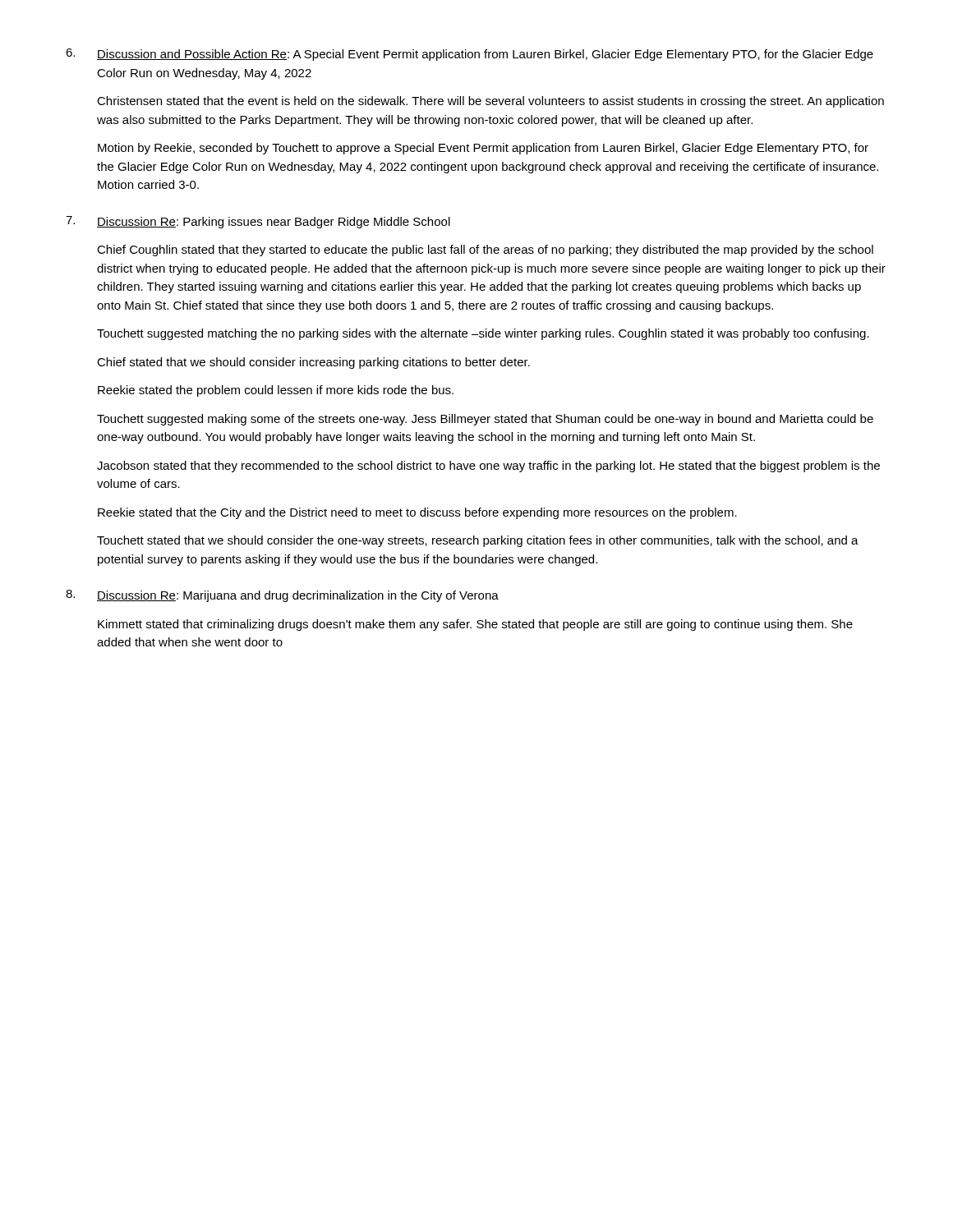Screen dimensions: 1232x953
Task: Locate the text starting "Reekie stated that the City and"
Action: tap(492, 512)
